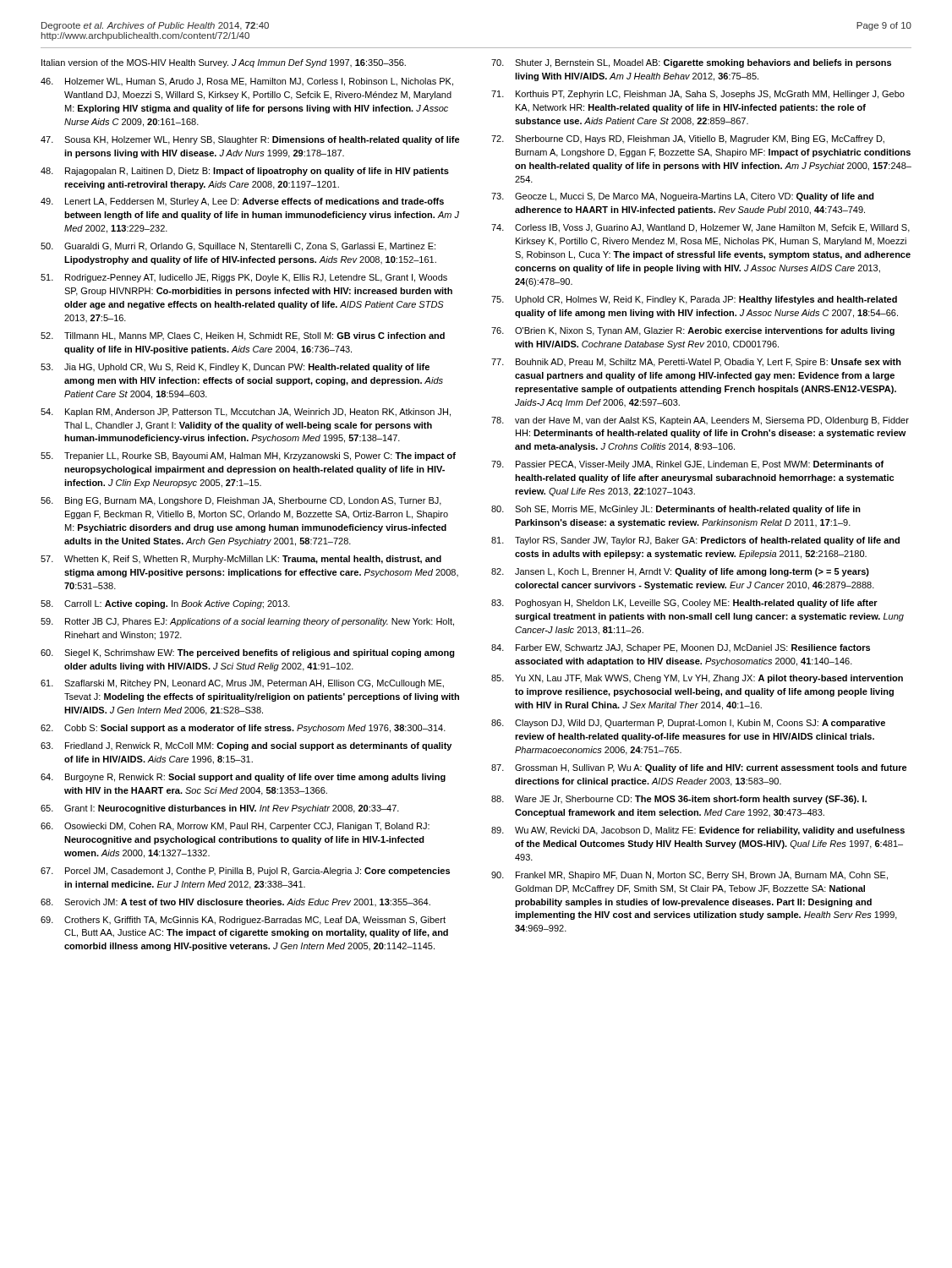Point to the block beginning "83. Poghosyan H, Sheldon LK, Leveille"
The image size is (952, 1268).
point(701,617)
